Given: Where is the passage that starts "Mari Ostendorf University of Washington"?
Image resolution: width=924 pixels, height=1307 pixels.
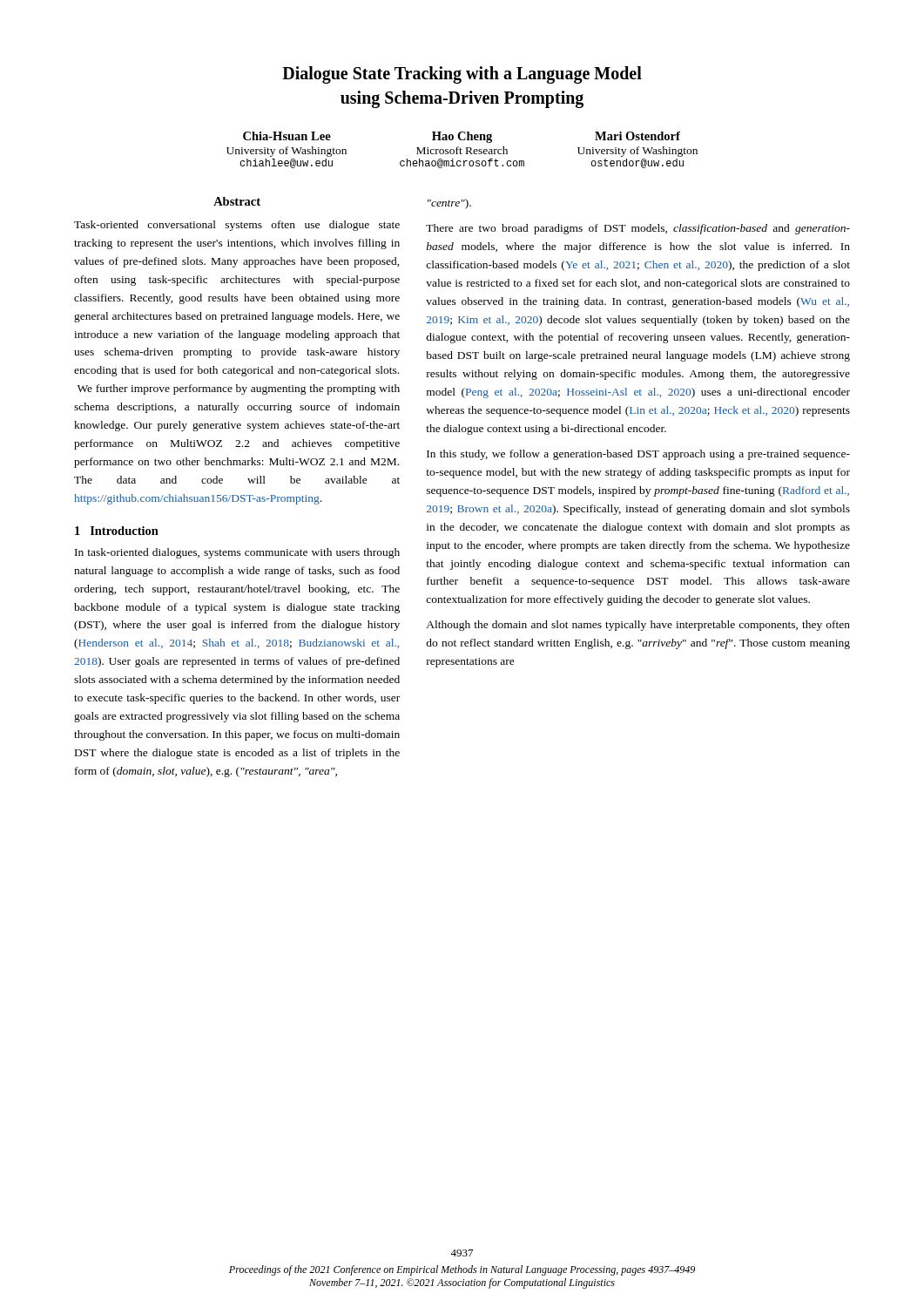Looking at the screenshot, I should [637, 149].
